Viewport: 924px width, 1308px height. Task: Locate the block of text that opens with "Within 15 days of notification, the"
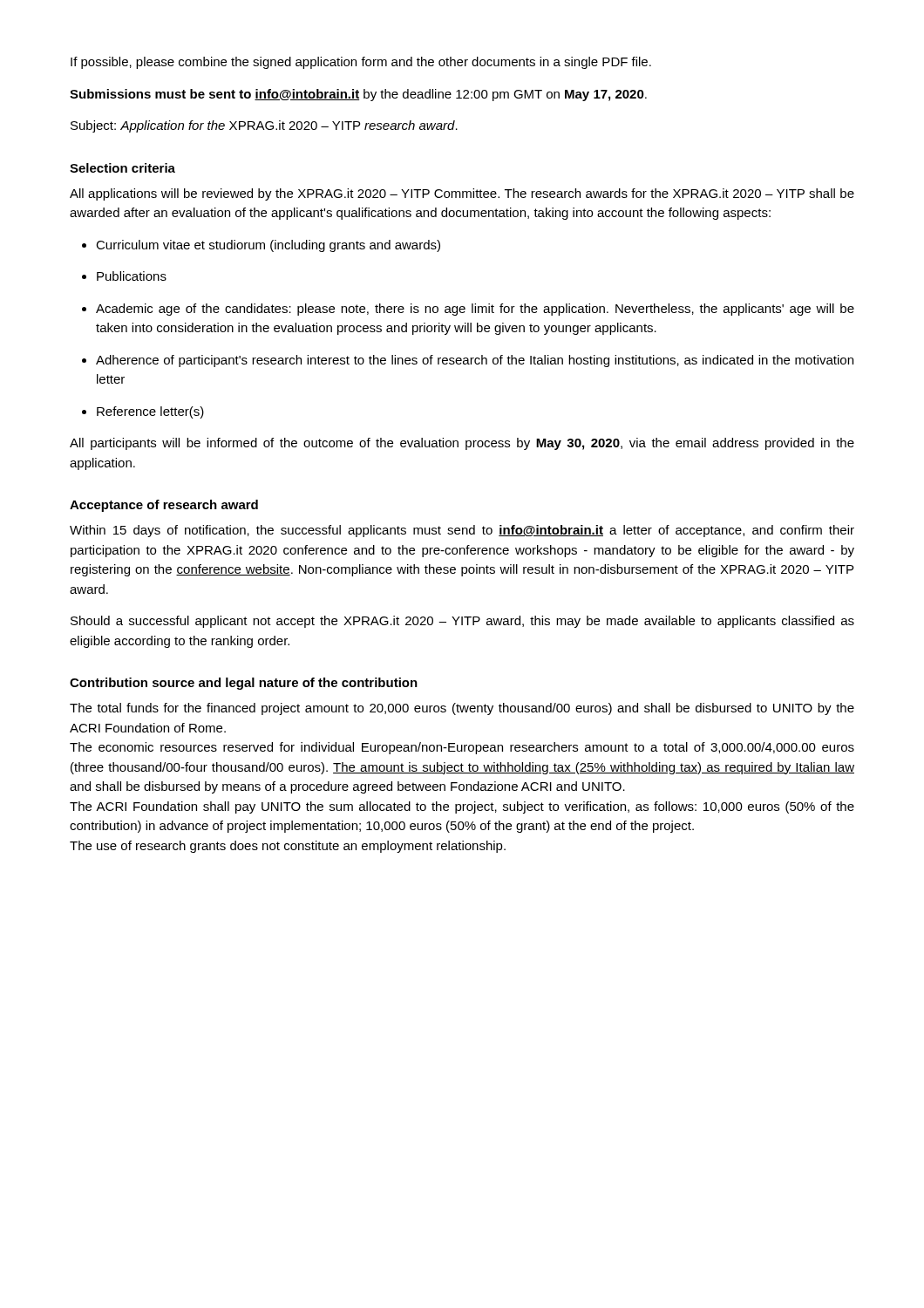coord(462,559)
